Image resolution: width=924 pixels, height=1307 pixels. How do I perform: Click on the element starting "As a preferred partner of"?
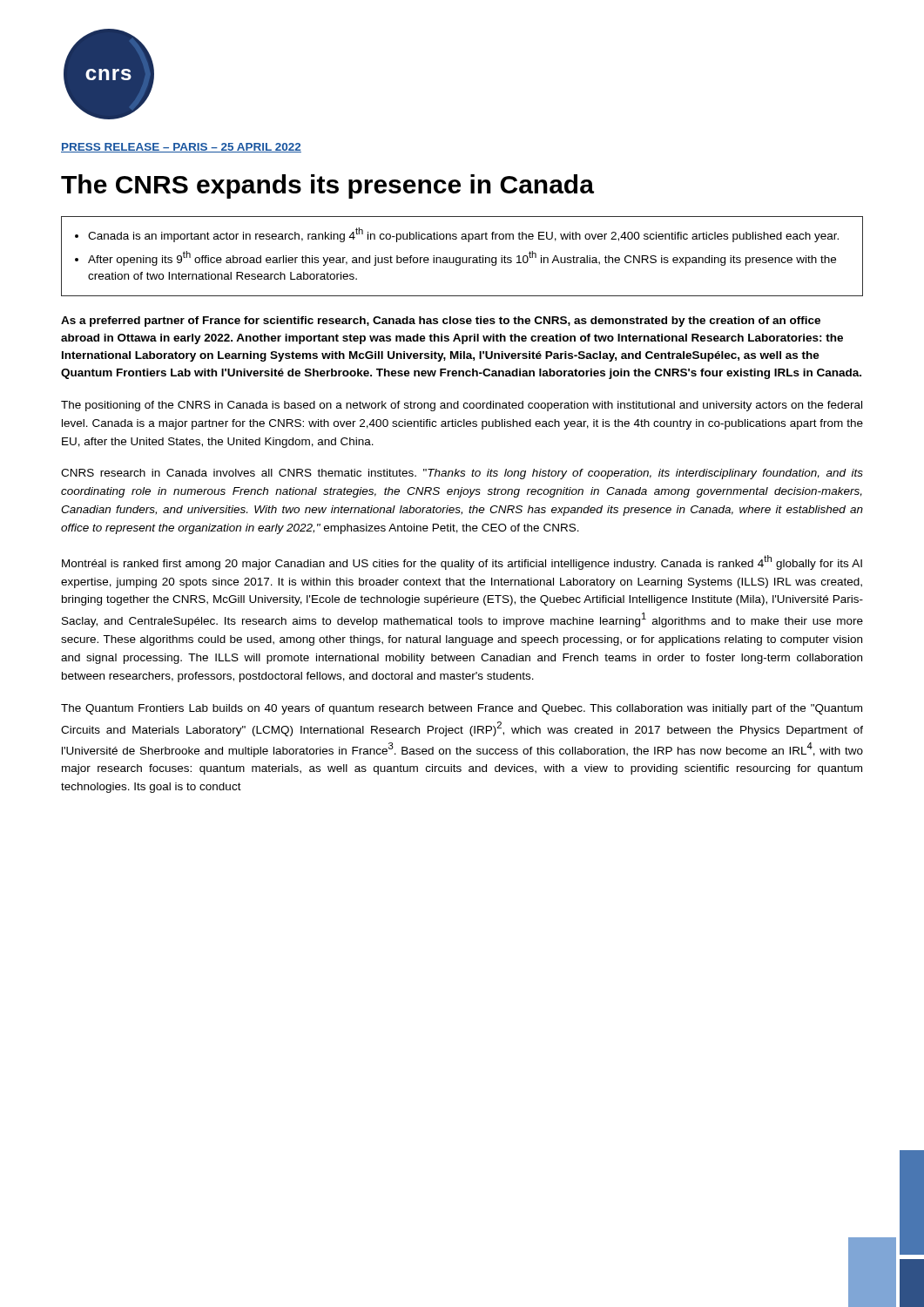point(462,346)
